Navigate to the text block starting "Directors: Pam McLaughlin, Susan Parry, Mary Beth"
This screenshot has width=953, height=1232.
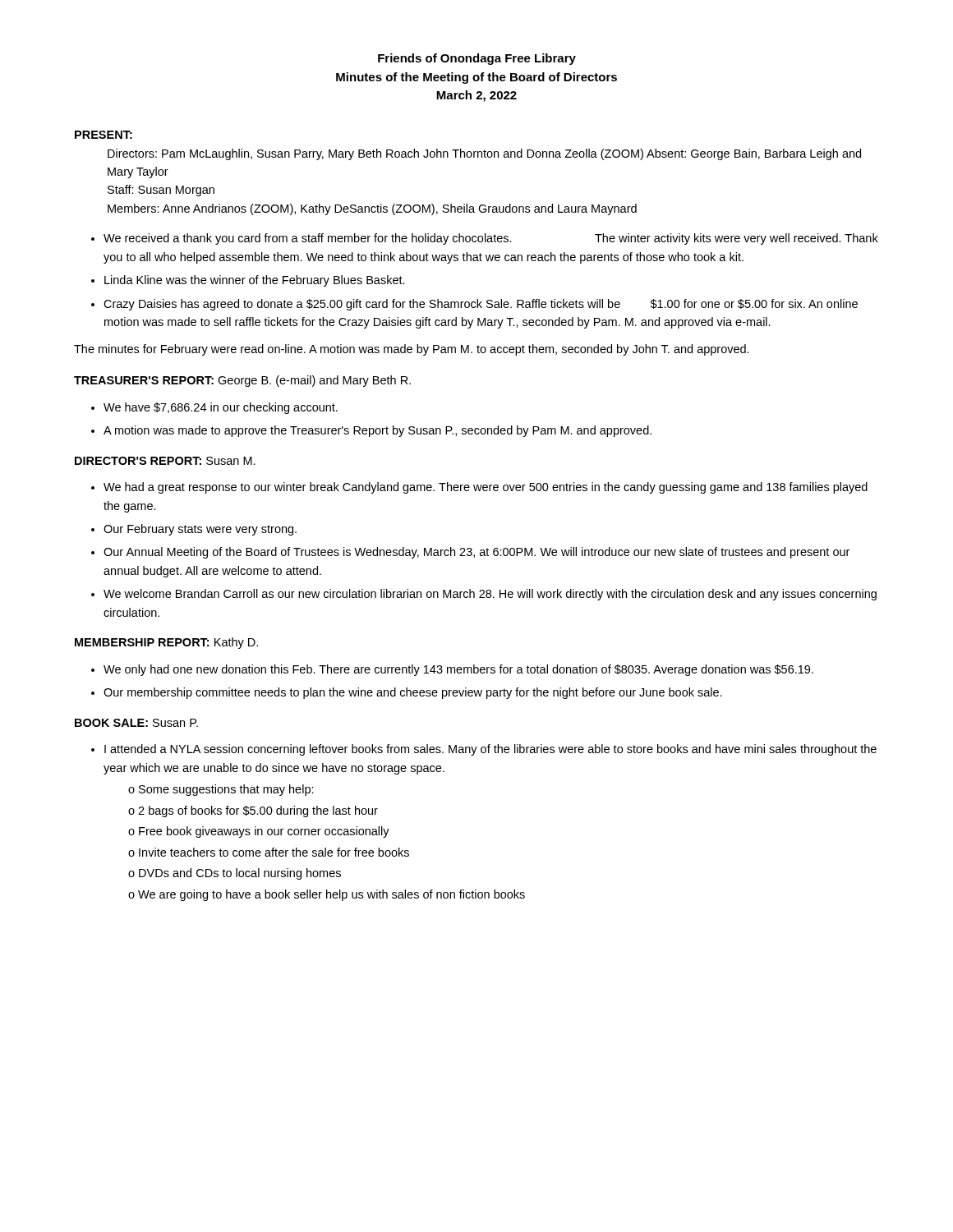pyautogui.click(x=484, y=154)
